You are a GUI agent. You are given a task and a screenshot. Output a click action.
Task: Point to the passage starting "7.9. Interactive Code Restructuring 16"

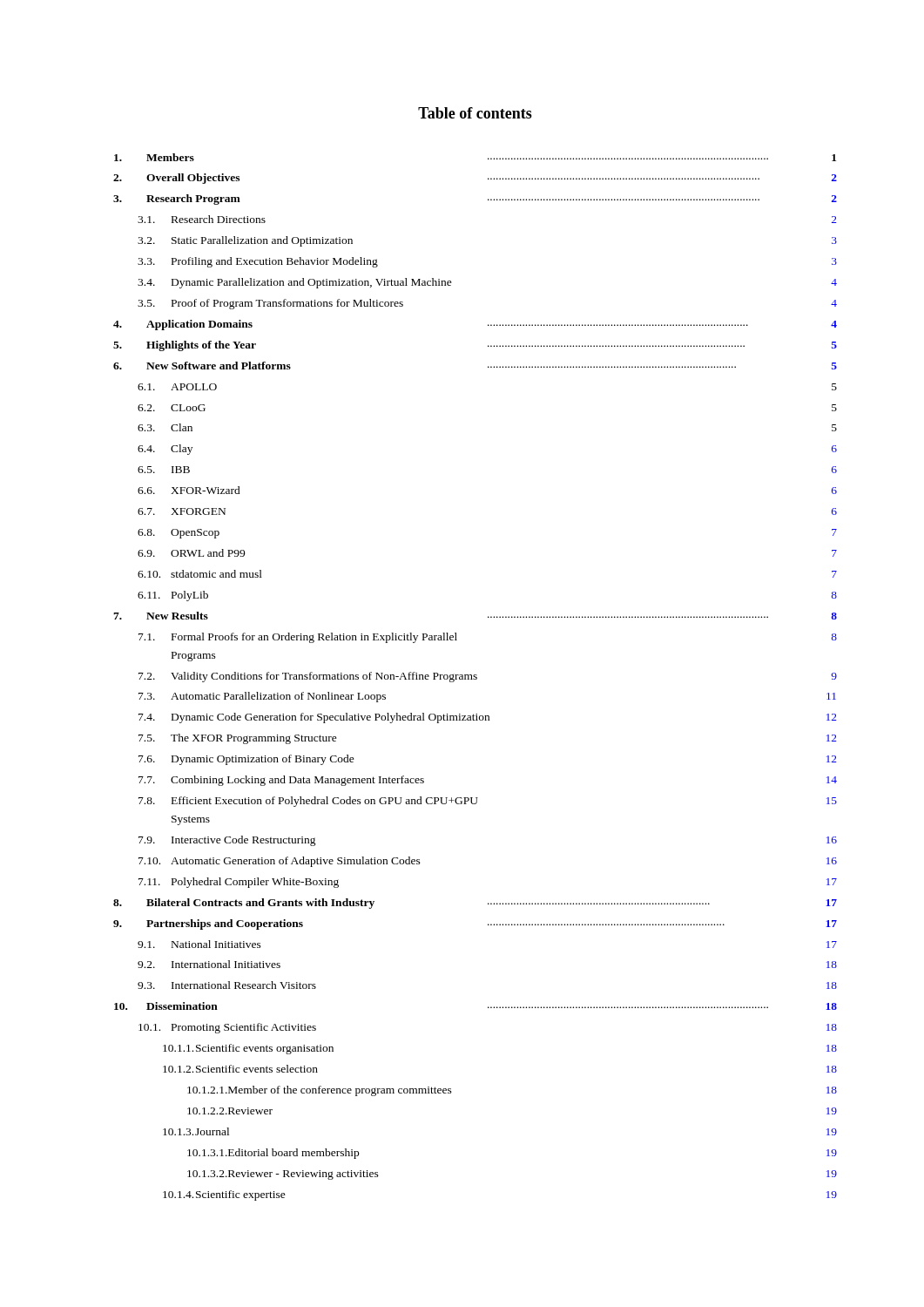coord(246,840)
